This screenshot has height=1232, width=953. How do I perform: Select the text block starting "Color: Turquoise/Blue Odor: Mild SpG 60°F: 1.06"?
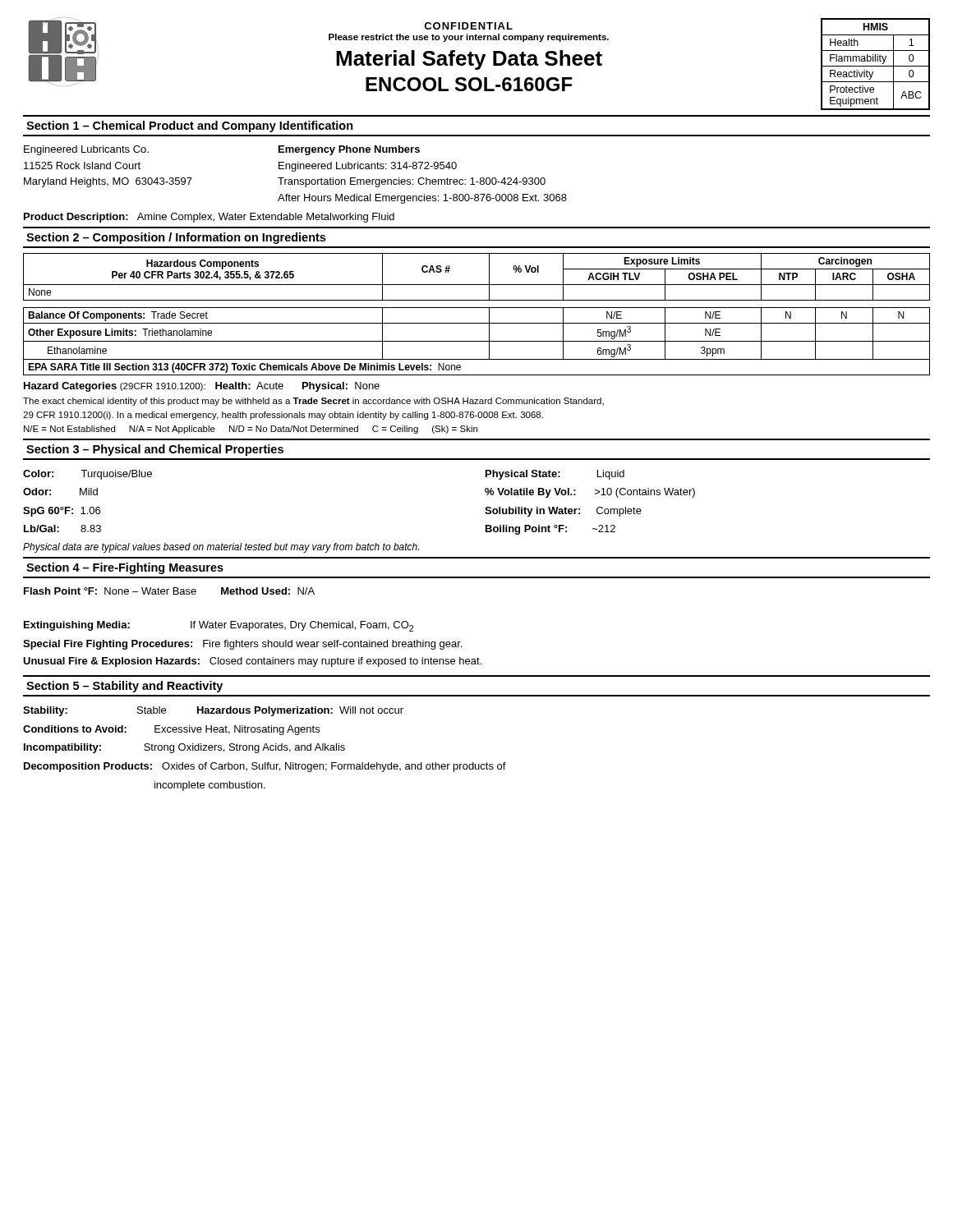click(88, 501)
